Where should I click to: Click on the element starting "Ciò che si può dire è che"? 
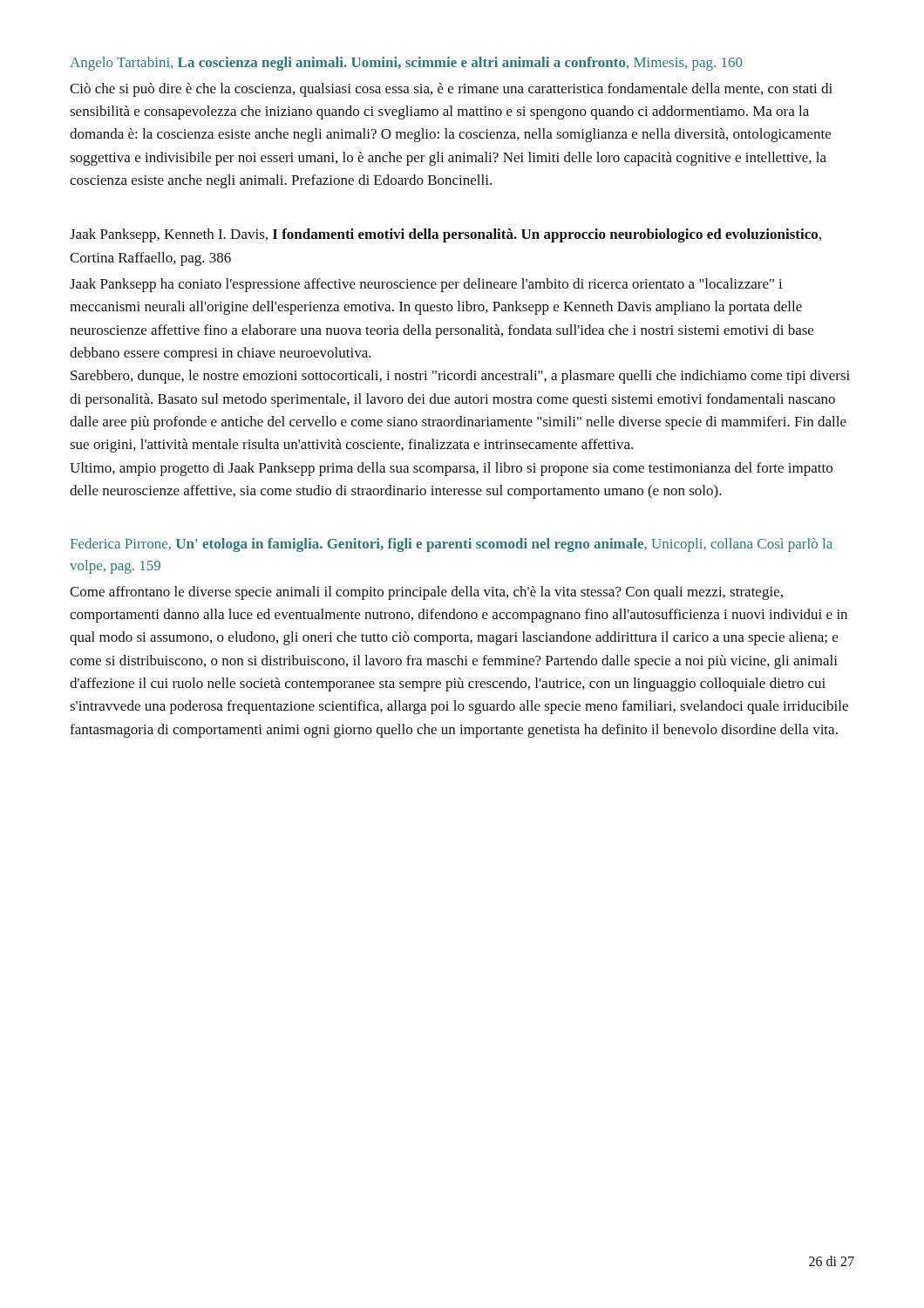point(451,134)
